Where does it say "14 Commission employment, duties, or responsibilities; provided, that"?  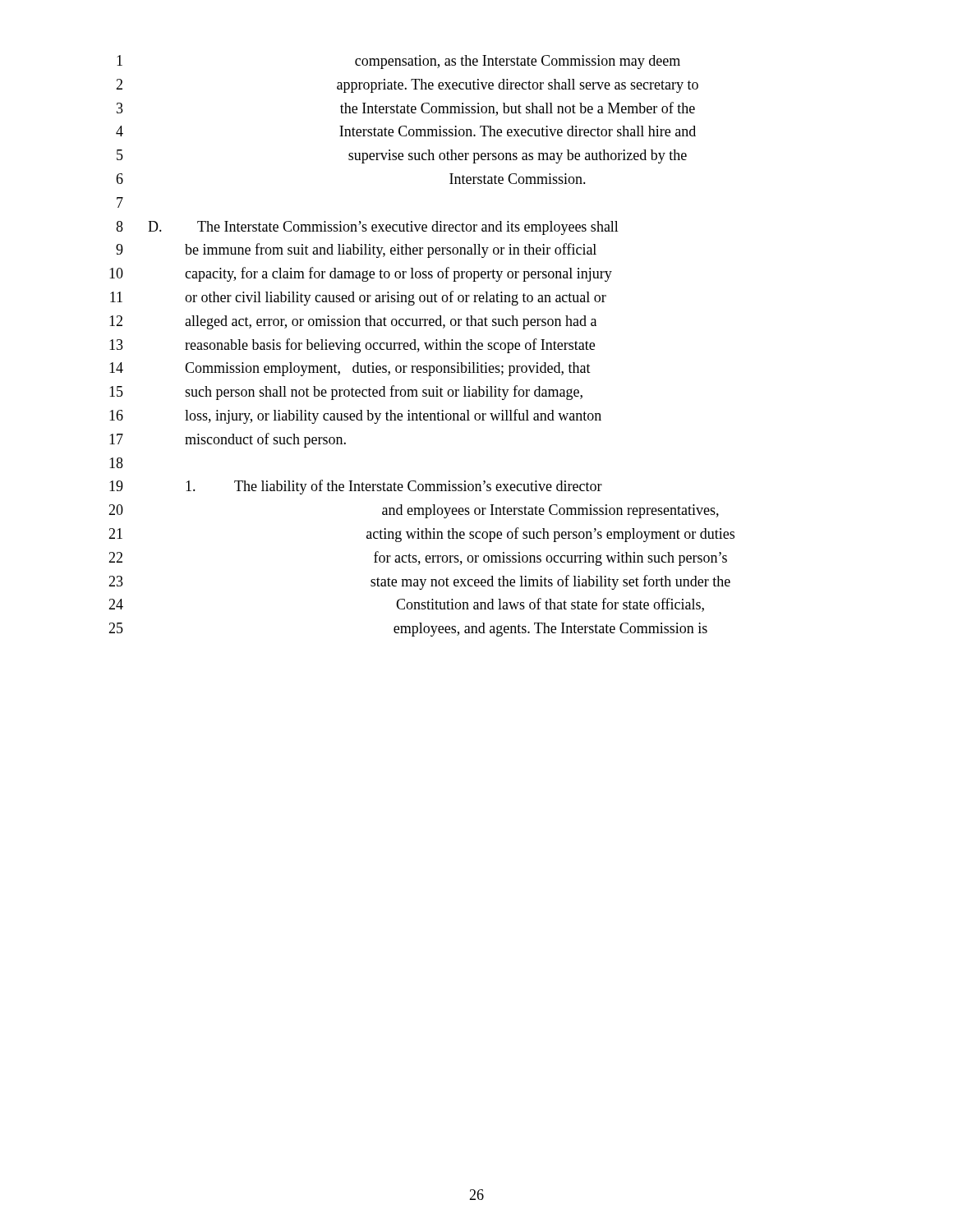click(485, 369)
